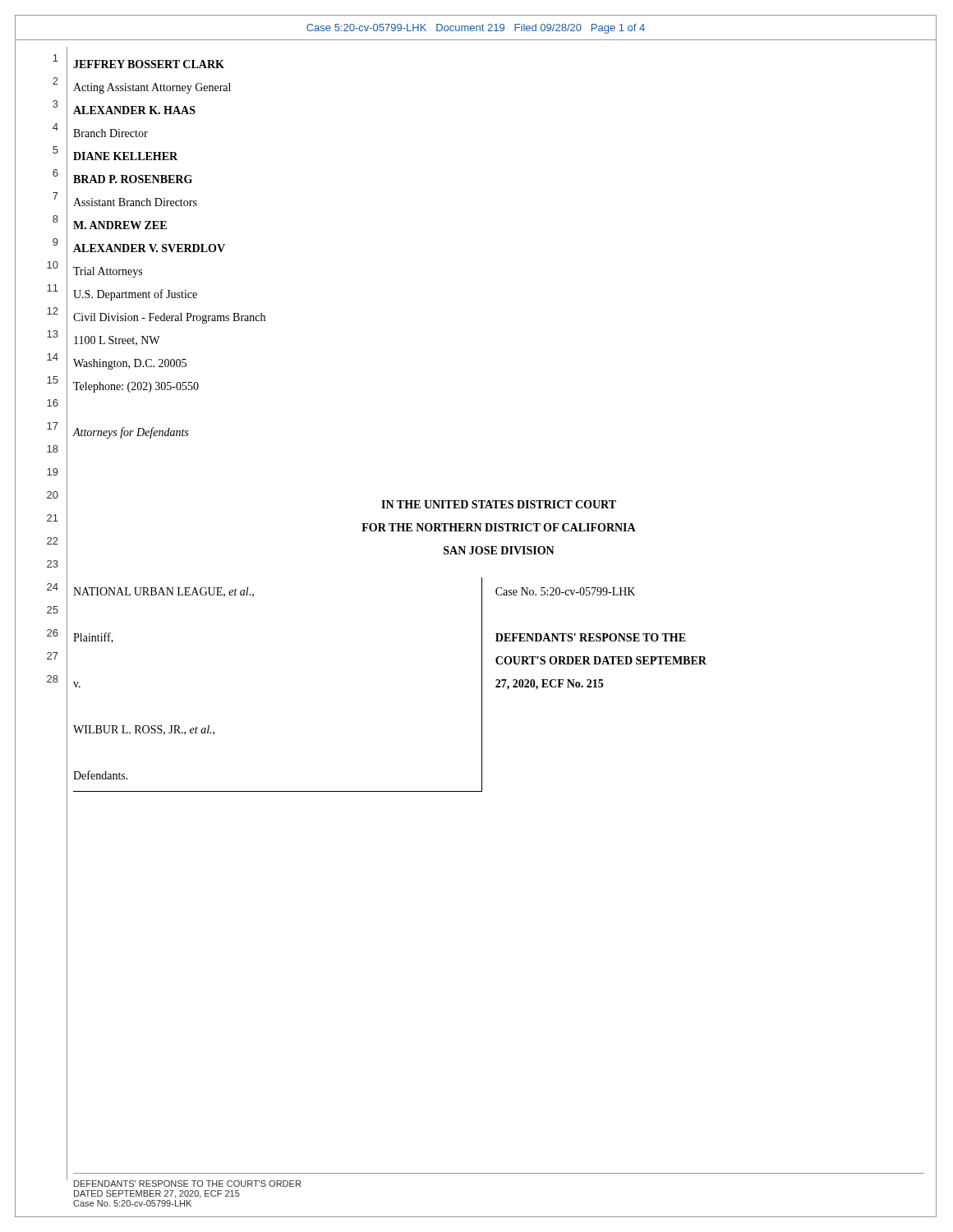
Task: Find the block on this page that starts "NATIONAL URBAN LEAGUE, et al., Plaintiff, v. WILBUR"
Action: pos(482,685)
